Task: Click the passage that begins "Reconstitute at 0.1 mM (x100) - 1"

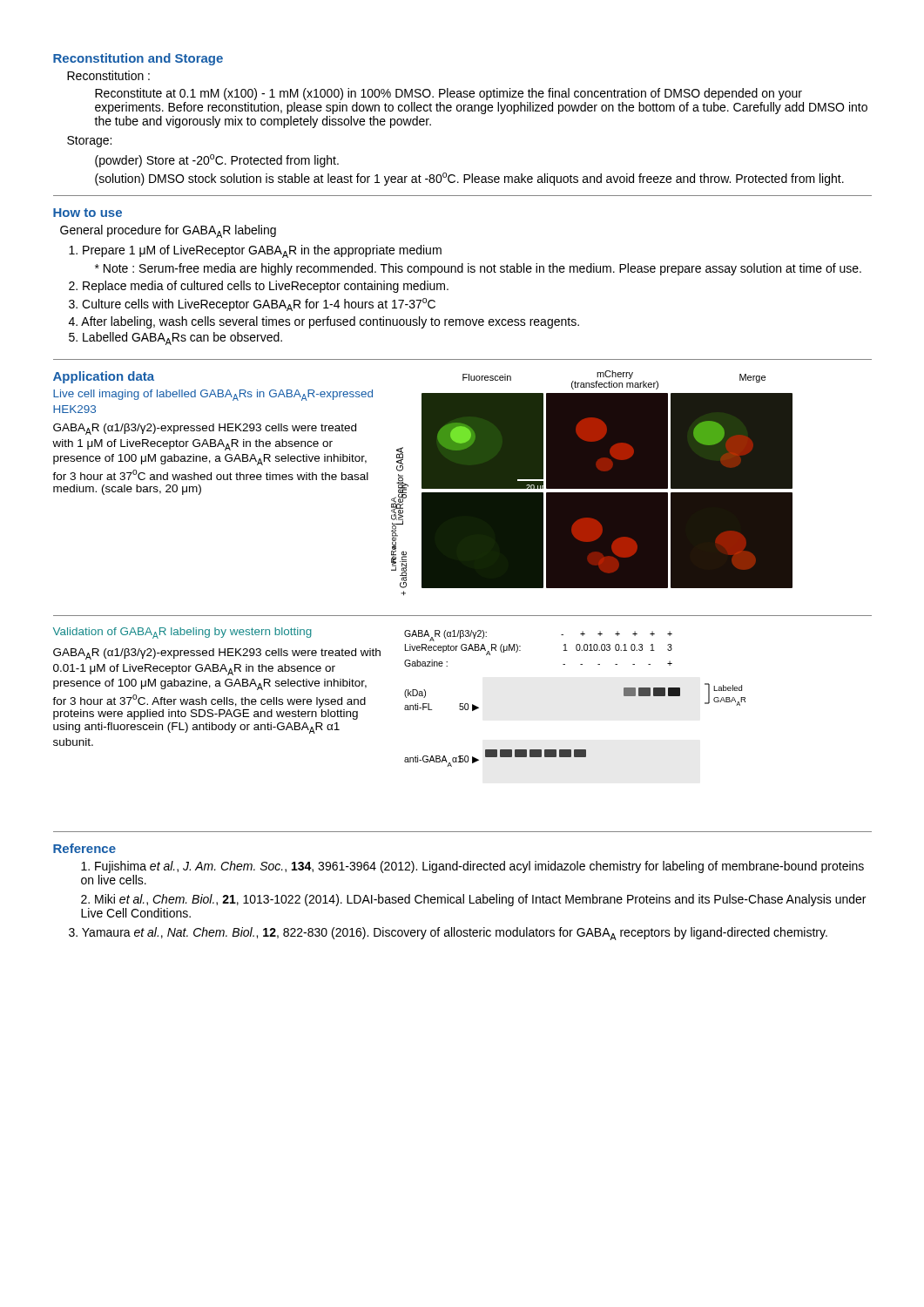Action: 481,107
